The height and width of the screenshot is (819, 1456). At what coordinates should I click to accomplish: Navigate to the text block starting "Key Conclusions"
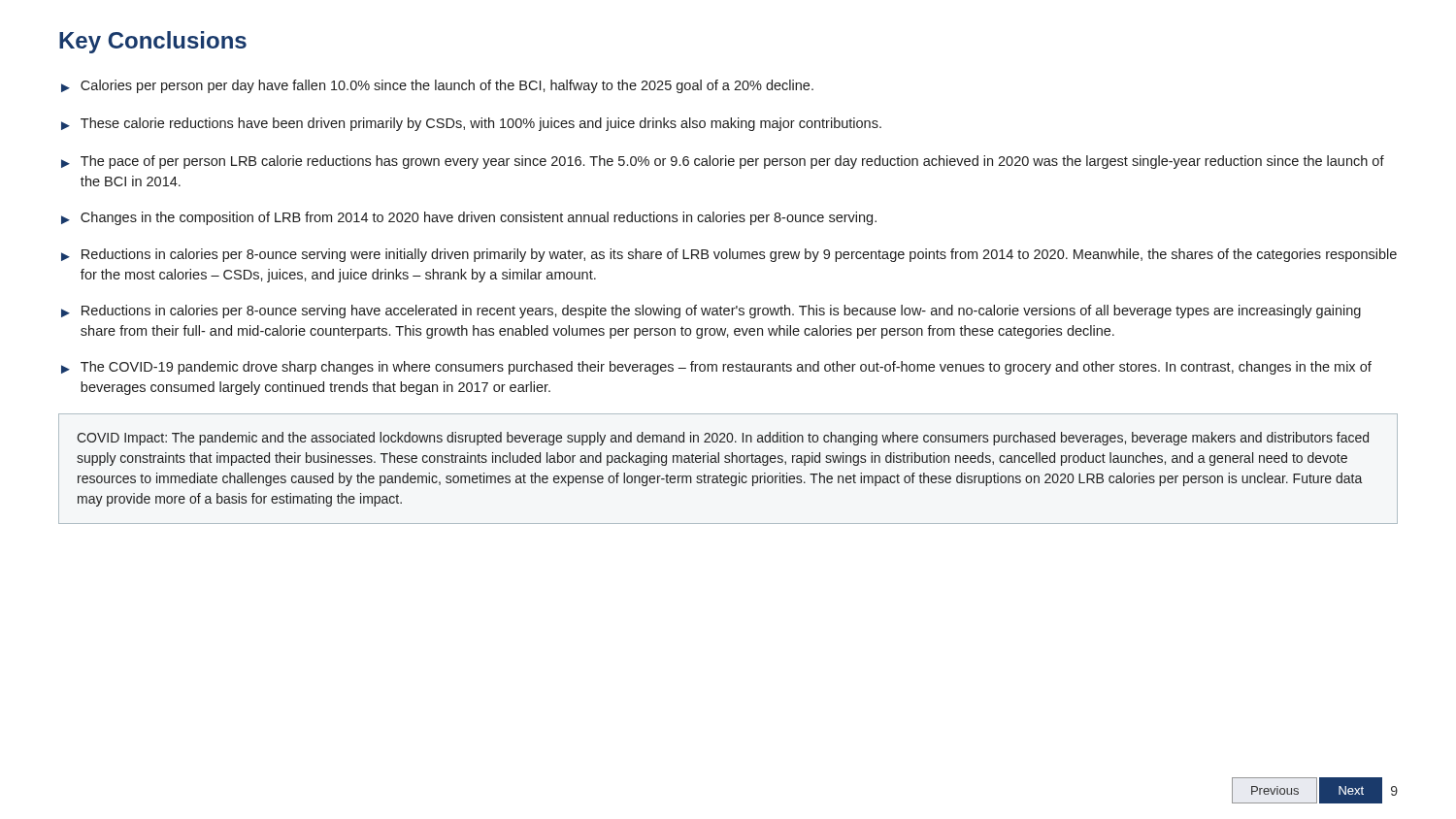point(153,40)
